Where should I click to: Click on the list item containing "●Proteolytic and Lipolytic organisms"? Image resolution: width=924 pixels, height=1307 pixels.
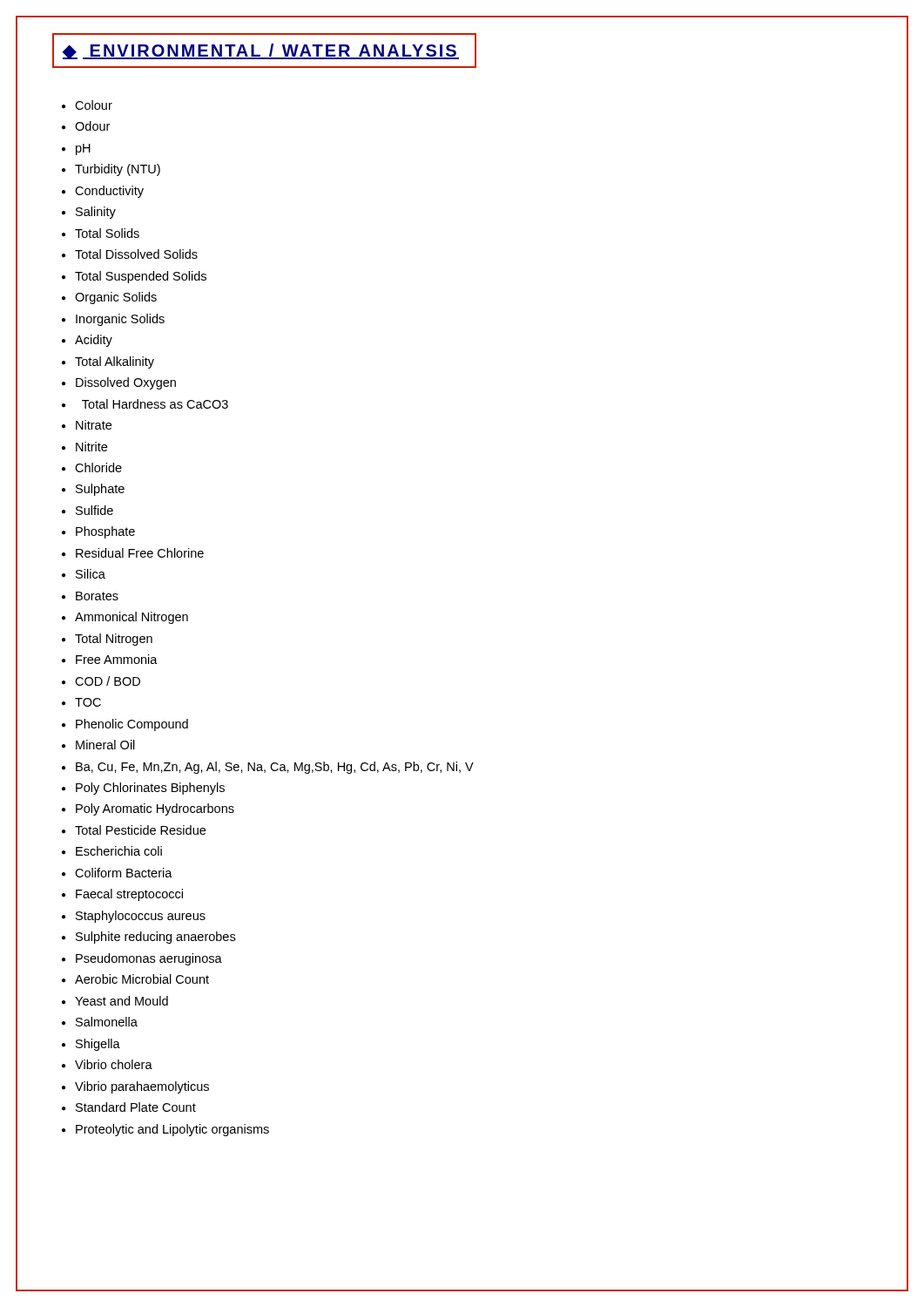tap(165, 1129)
